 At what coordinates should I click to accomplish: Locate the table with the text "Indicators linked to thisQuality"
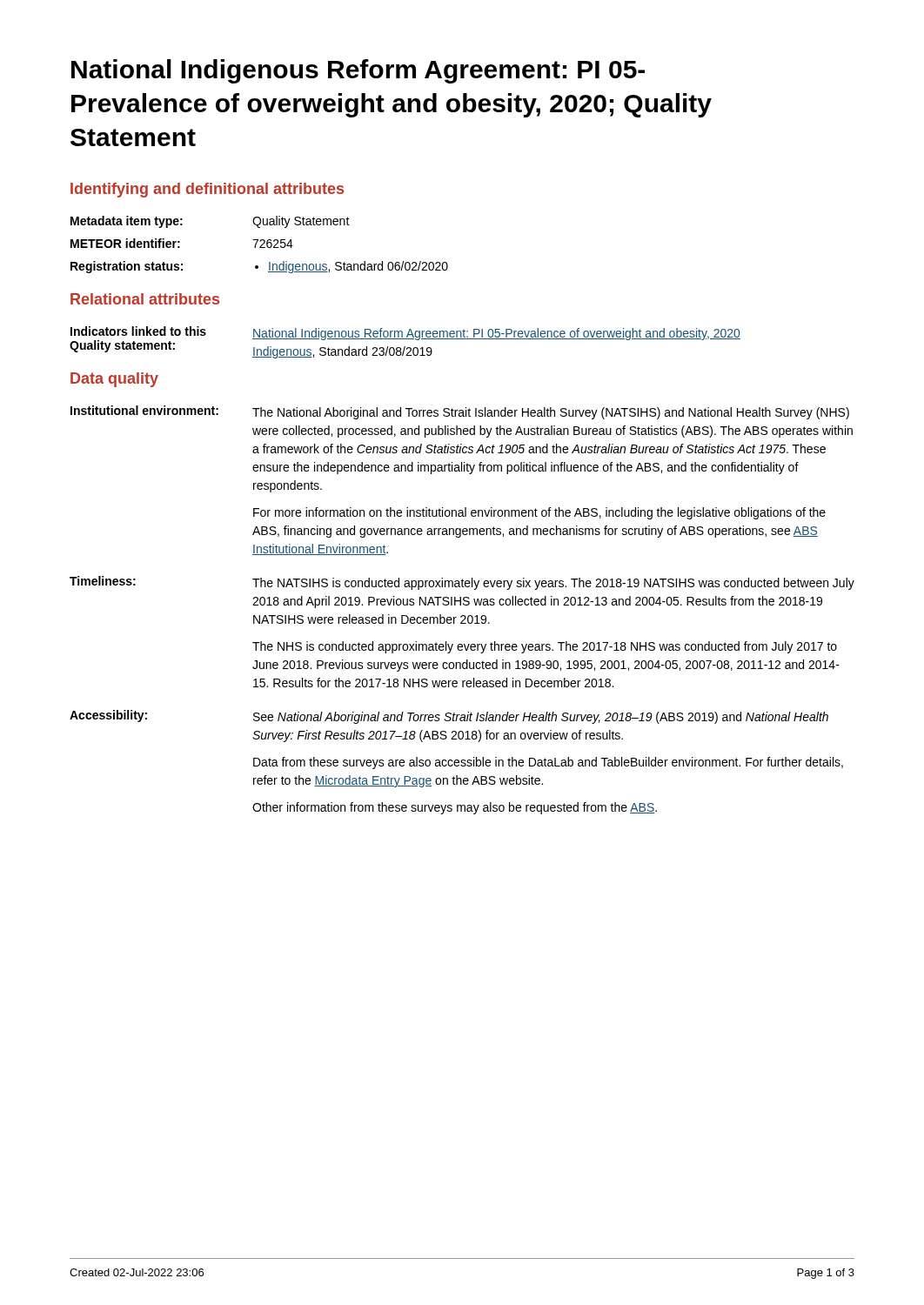[x=462, y=343]
